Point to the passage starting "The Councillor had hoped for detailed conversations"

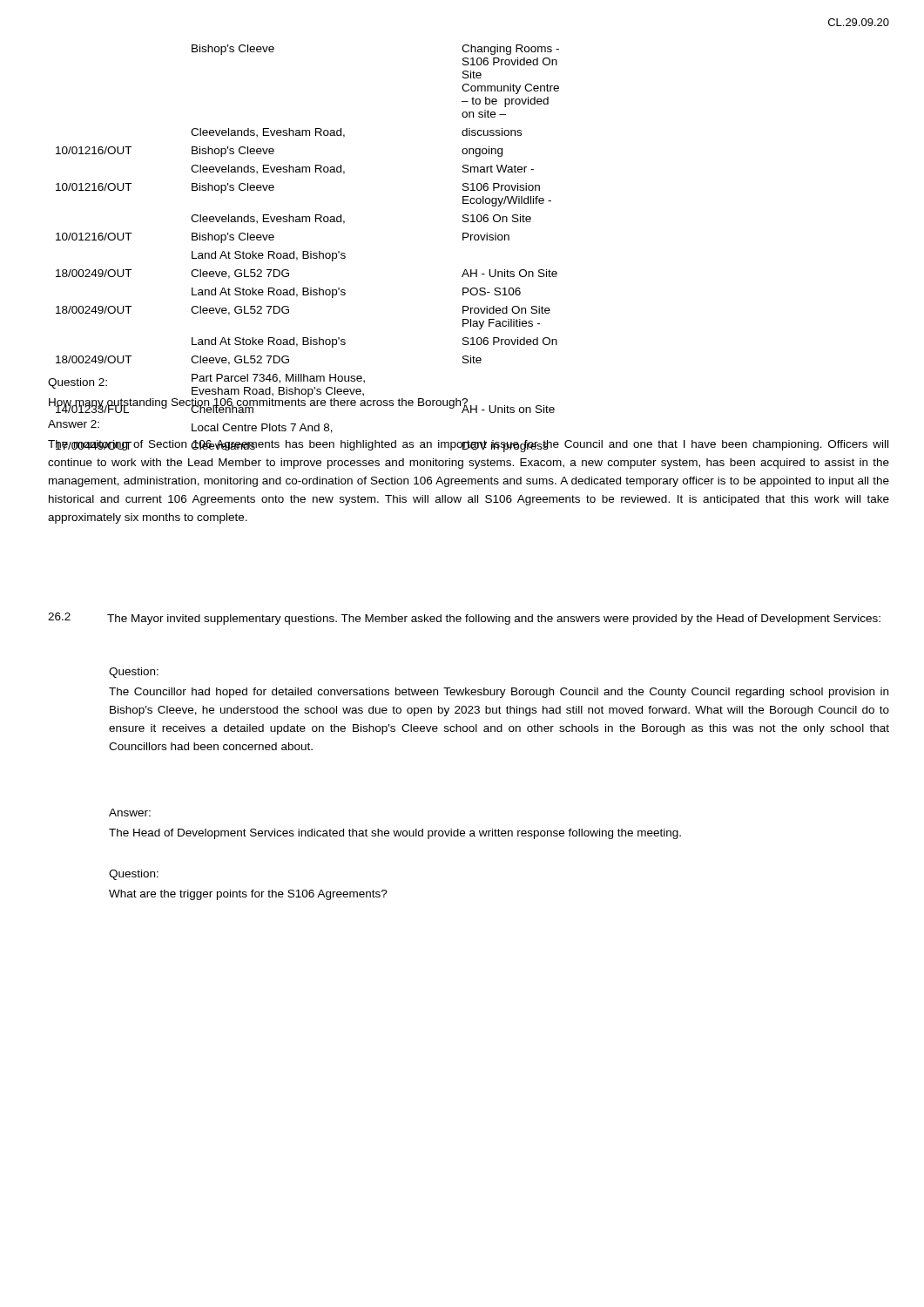(499, 719)
